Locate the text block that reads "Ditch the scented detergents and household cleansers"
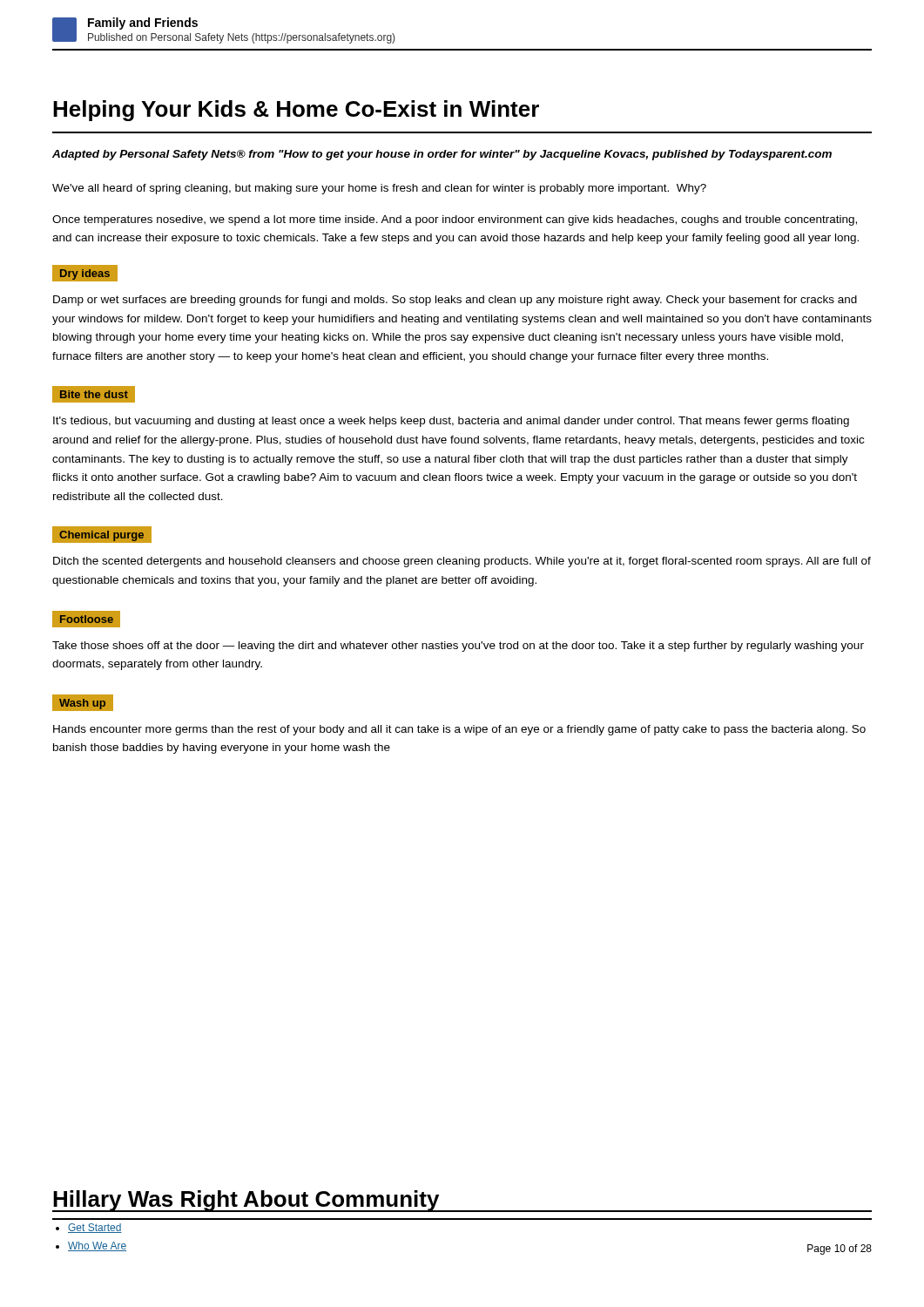The image size is (924, 1307). point(462,570)
